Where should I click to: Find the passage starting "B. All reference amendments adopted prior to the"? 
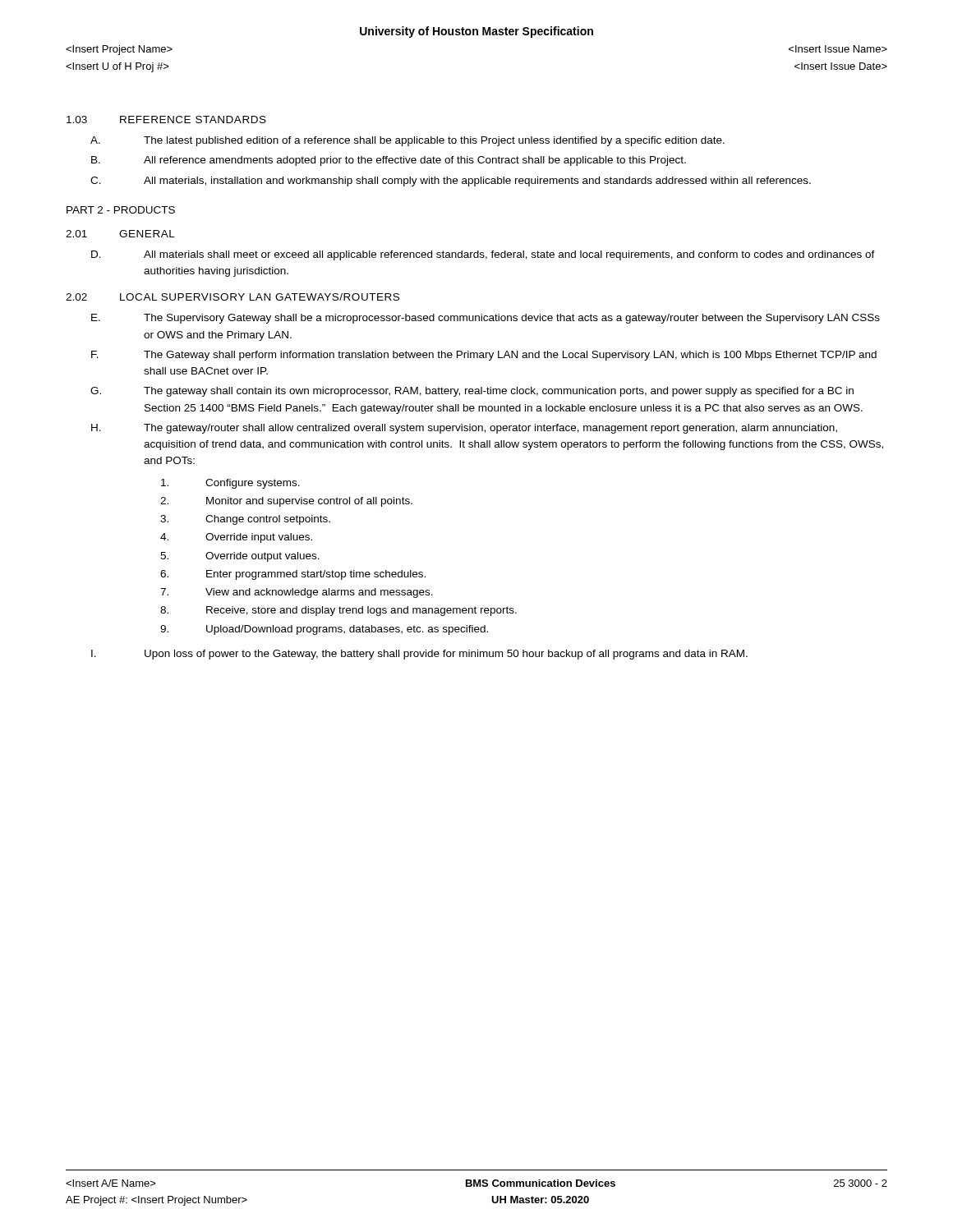coord(476,160)
